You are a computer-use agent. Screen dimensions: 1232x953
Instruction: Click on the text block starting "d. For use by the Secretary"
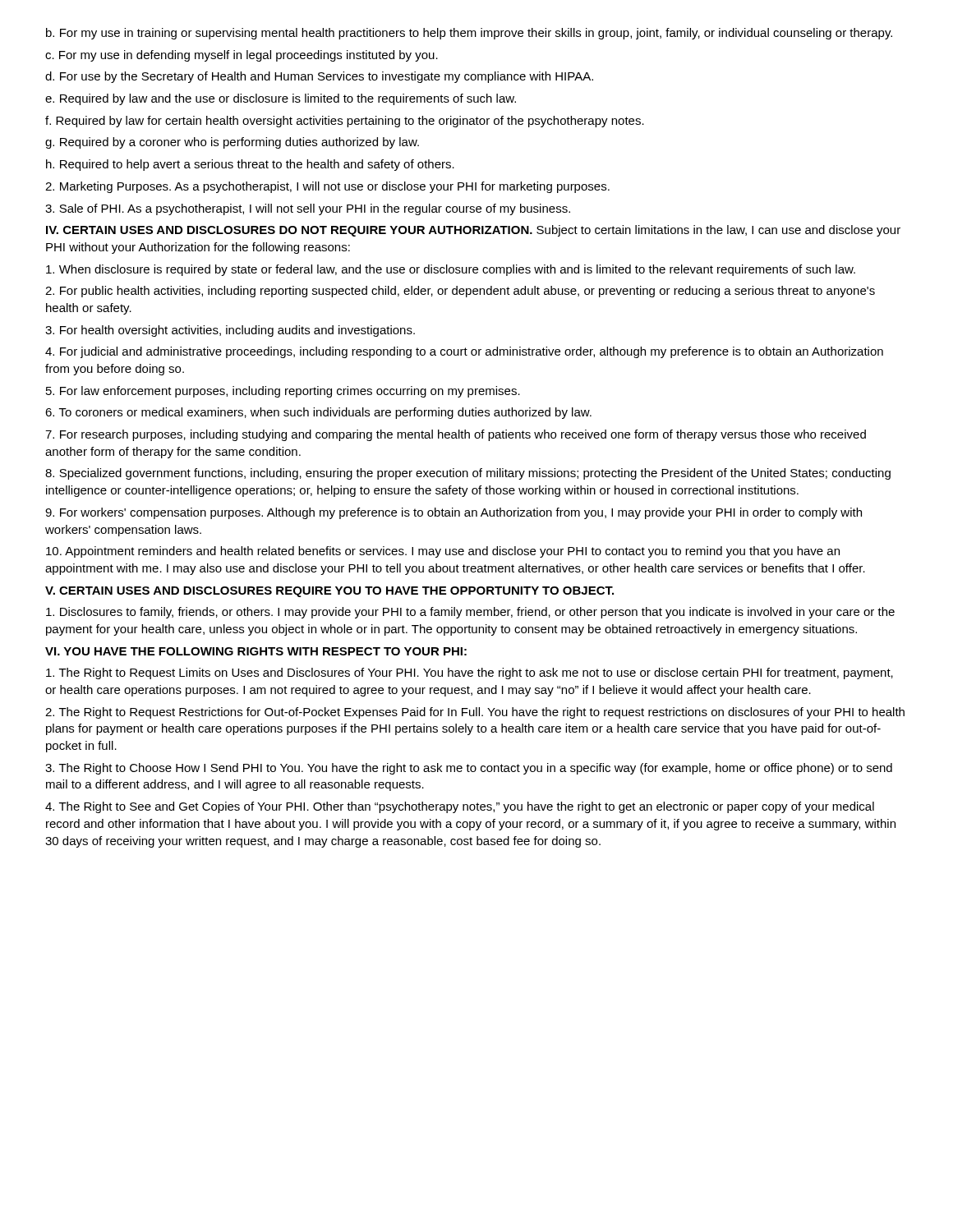point(320,76)
